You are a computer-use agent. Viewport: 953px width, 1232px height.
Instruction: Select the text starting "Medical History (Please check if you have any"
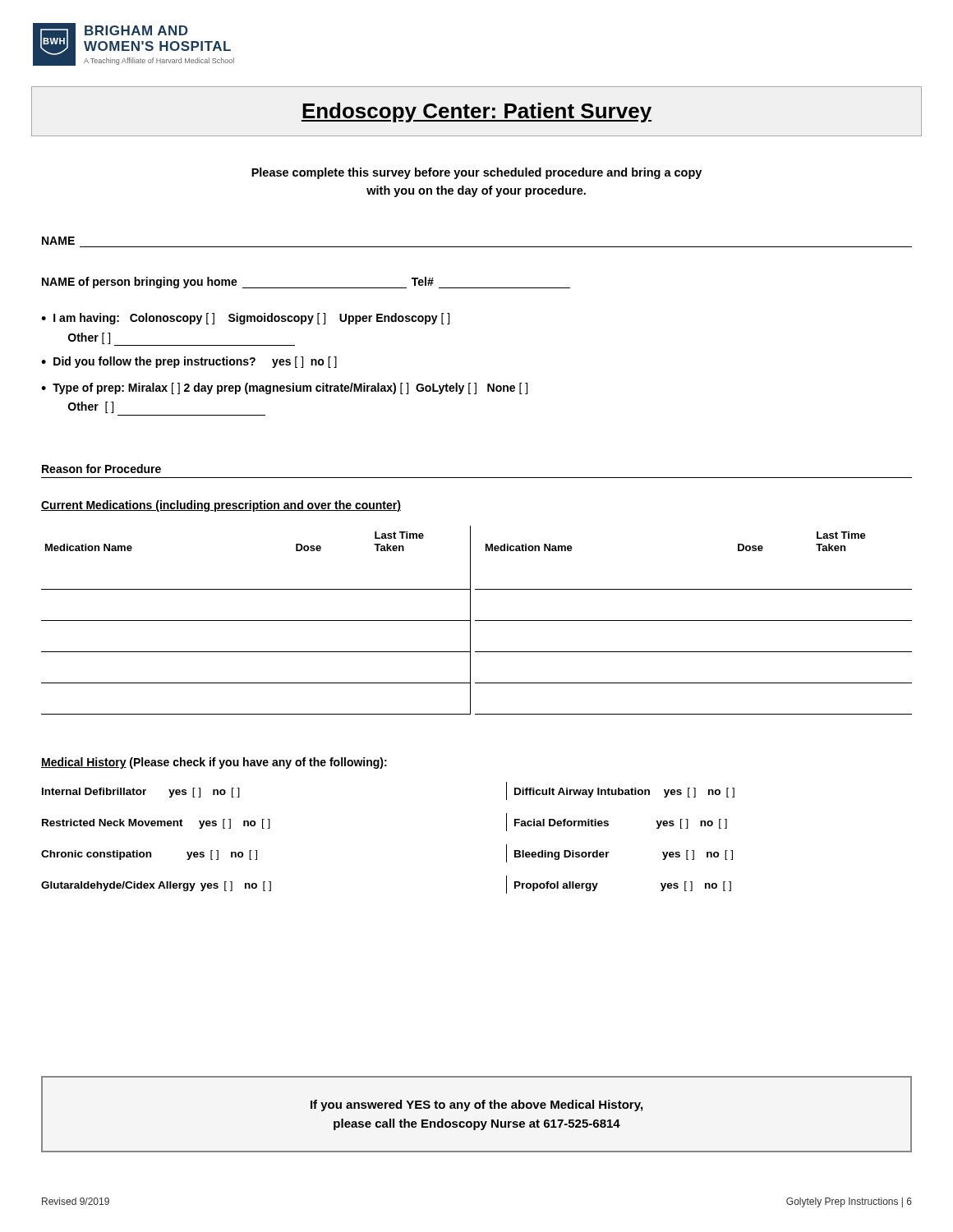point(214,762)
